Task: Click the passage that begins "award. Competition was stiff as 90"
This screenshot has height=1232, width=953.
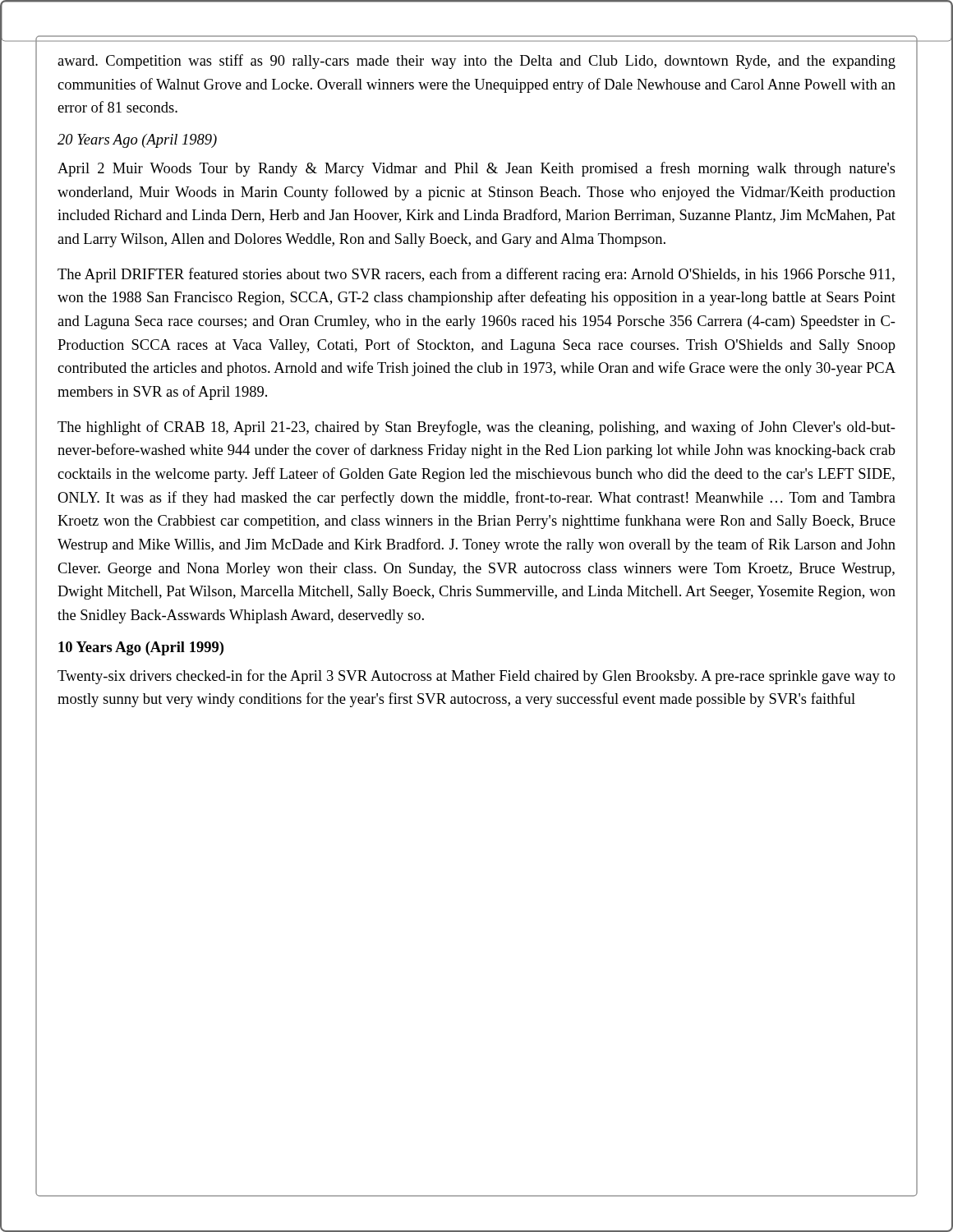Action: pyautogui.click(x=476, y=84)
